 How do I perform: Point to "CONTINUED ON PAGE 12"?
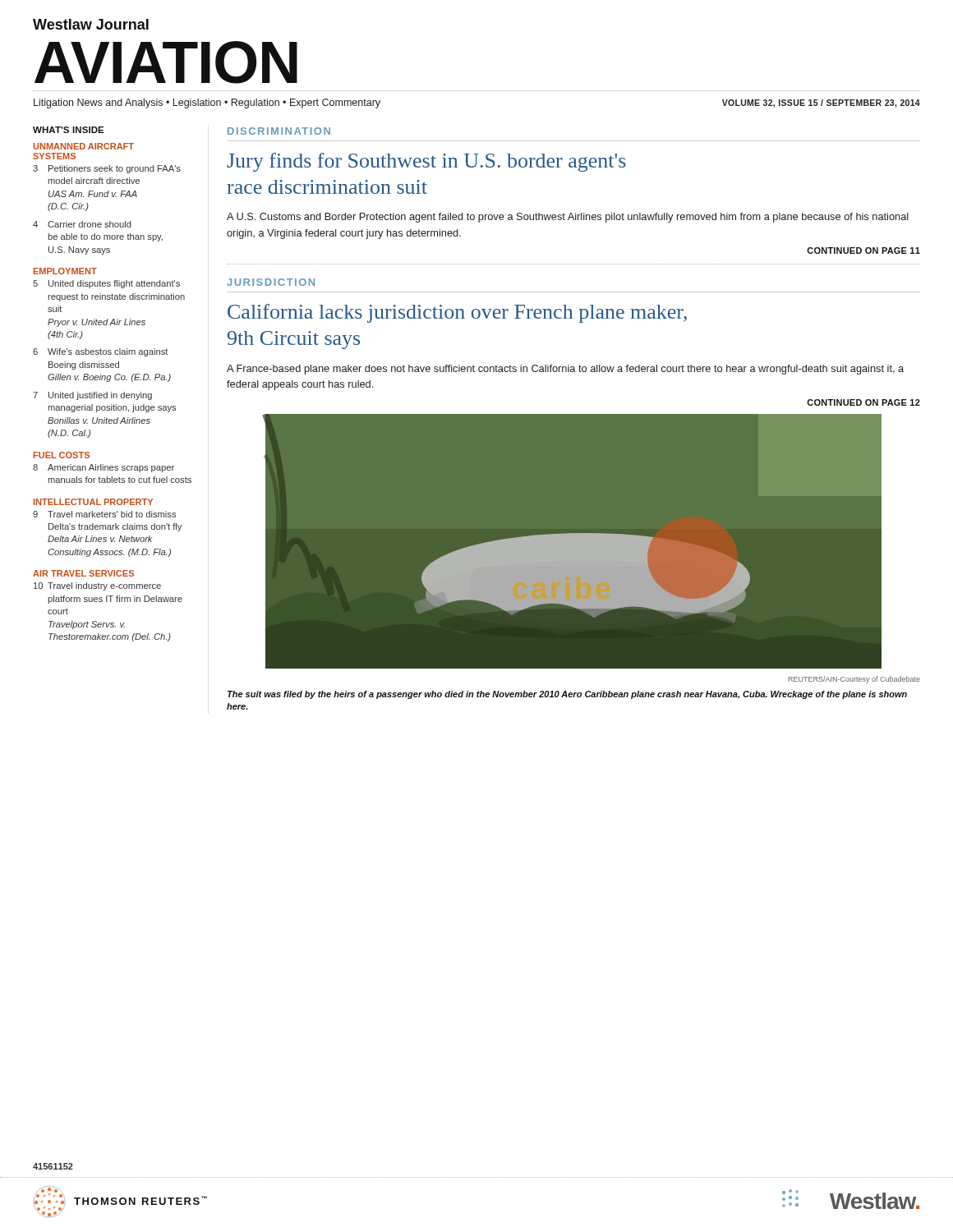(864, 402)
